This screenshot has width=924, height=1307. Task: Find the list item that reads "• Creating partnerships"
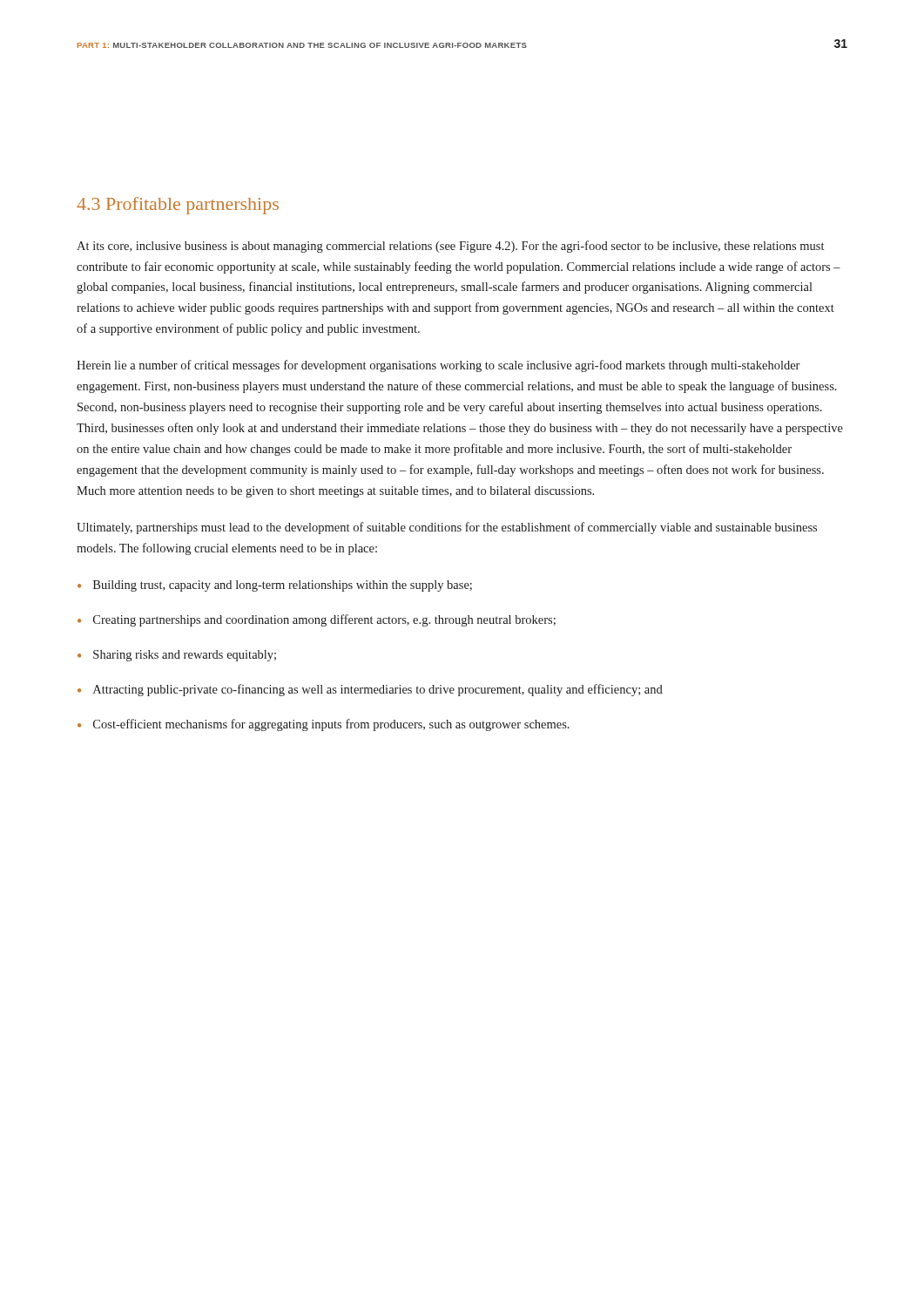462,621
